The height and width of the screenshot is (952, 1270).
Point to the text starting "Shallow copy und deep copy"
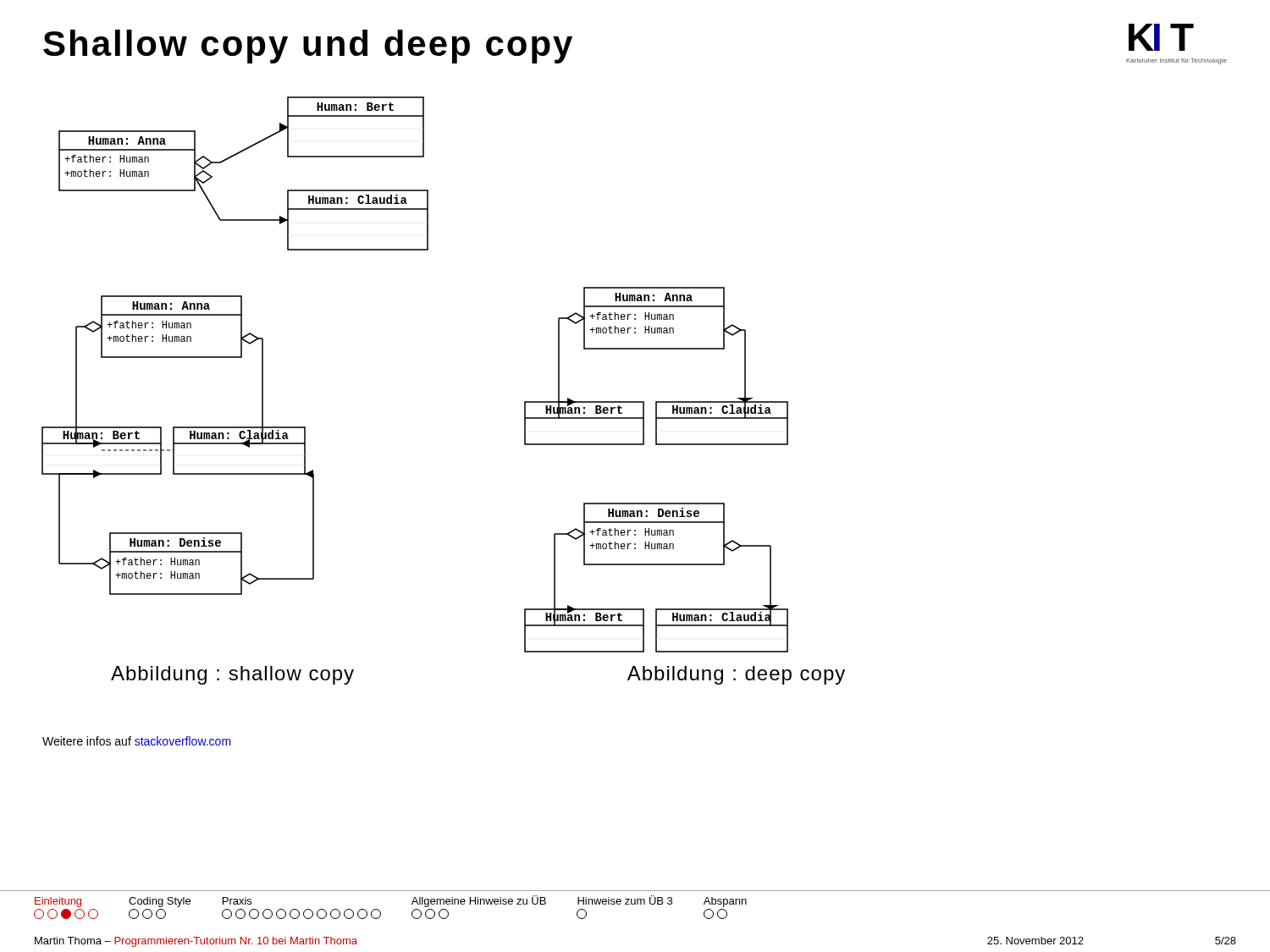pos(308,44)
